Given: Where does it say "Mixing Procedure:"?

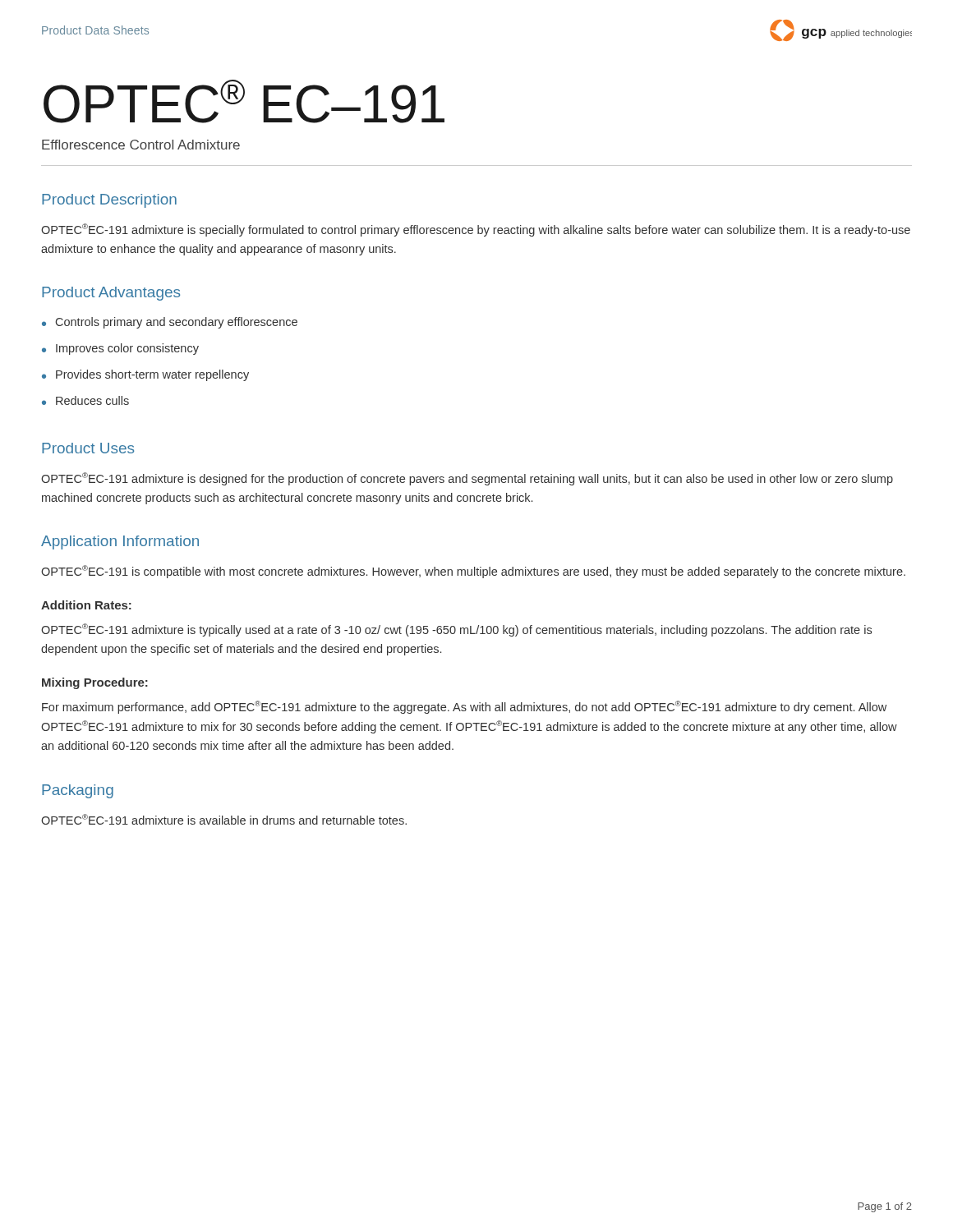Looking at the screenshot, I should pyautogui.click(x=95, y=682).
